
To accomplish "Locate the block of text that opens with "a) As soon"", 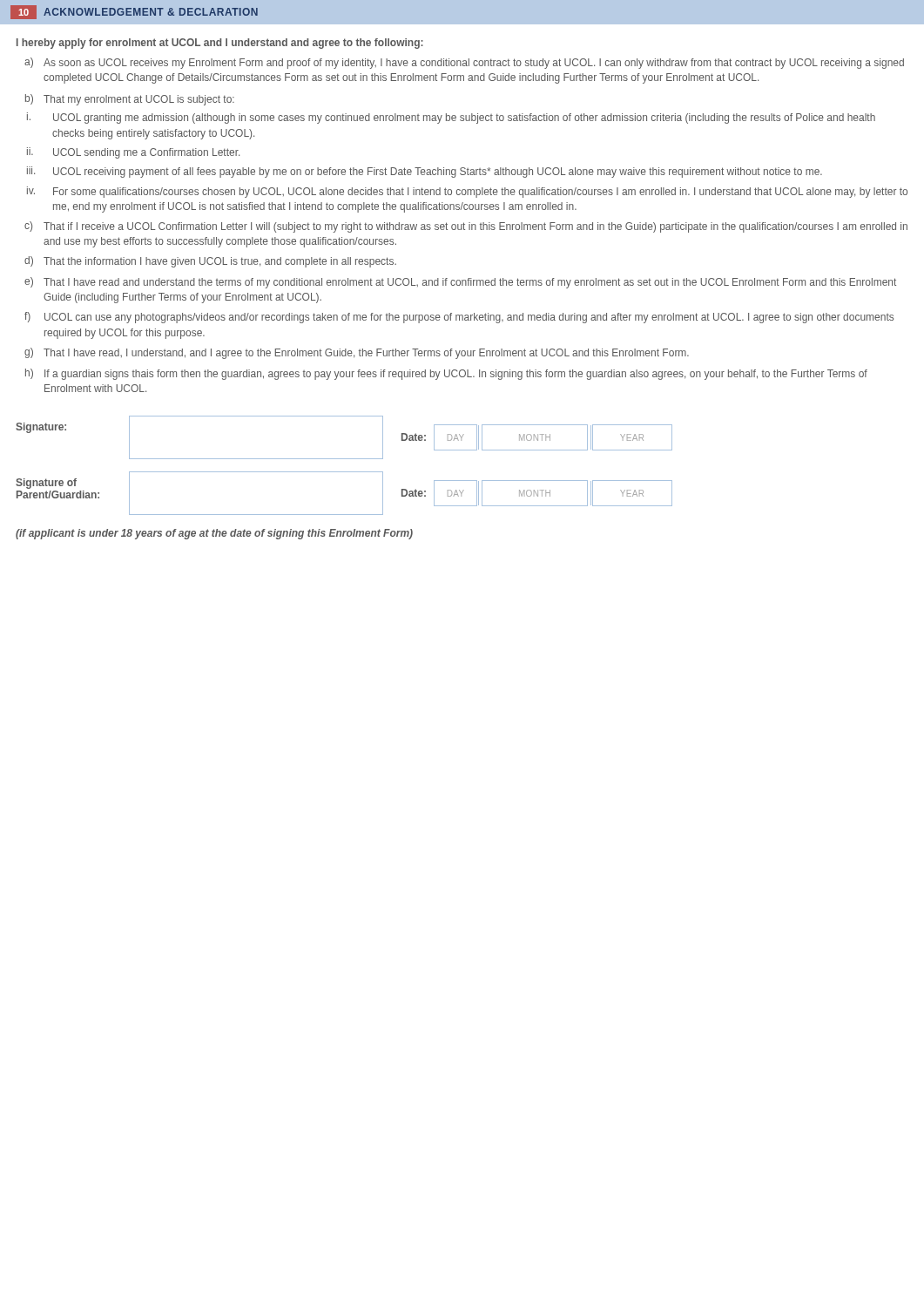I will tap(466, 71).
